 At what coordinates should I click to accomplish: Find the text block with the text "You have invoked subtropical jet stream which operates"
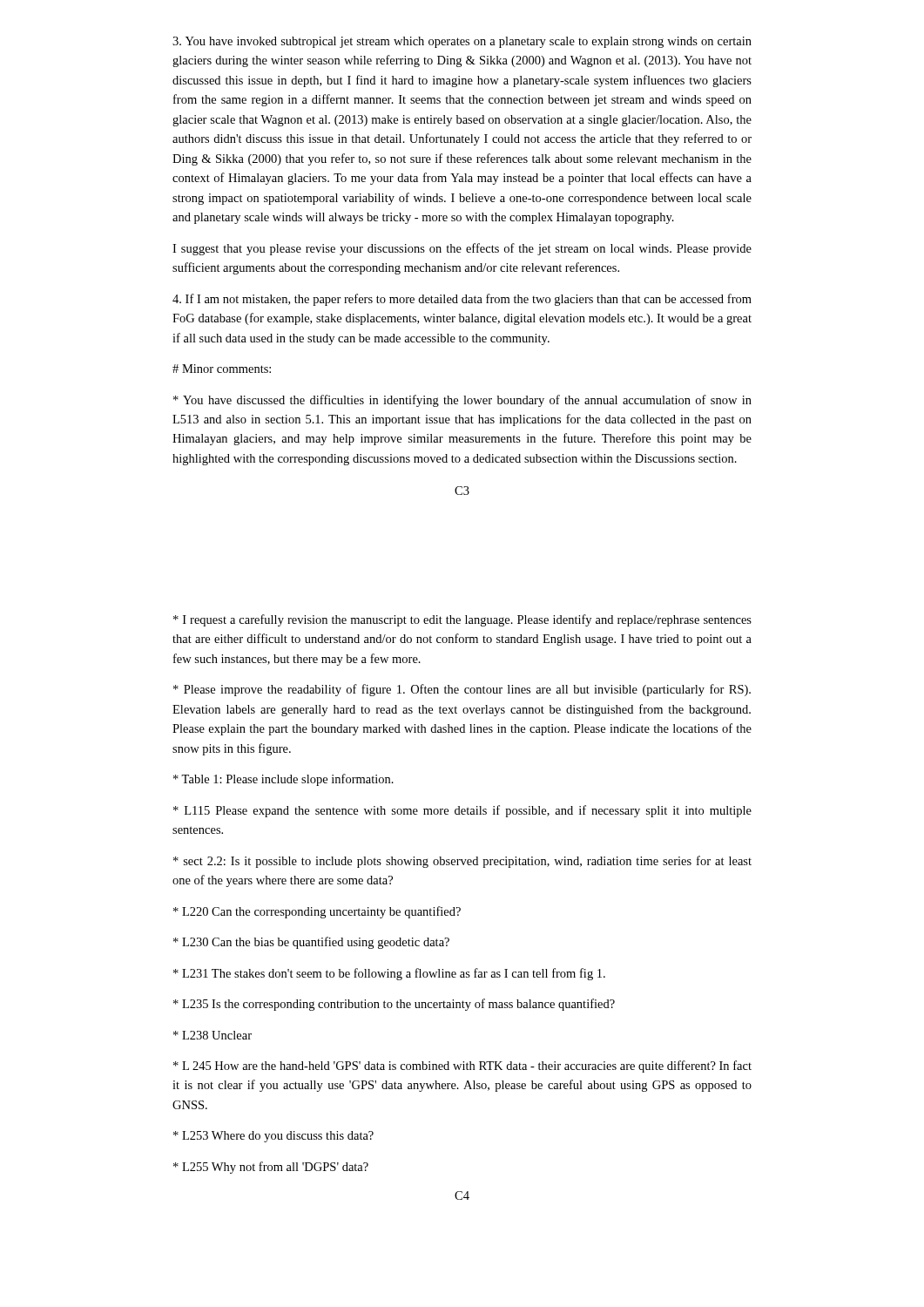pyautogui.click(x=462, y=129)
